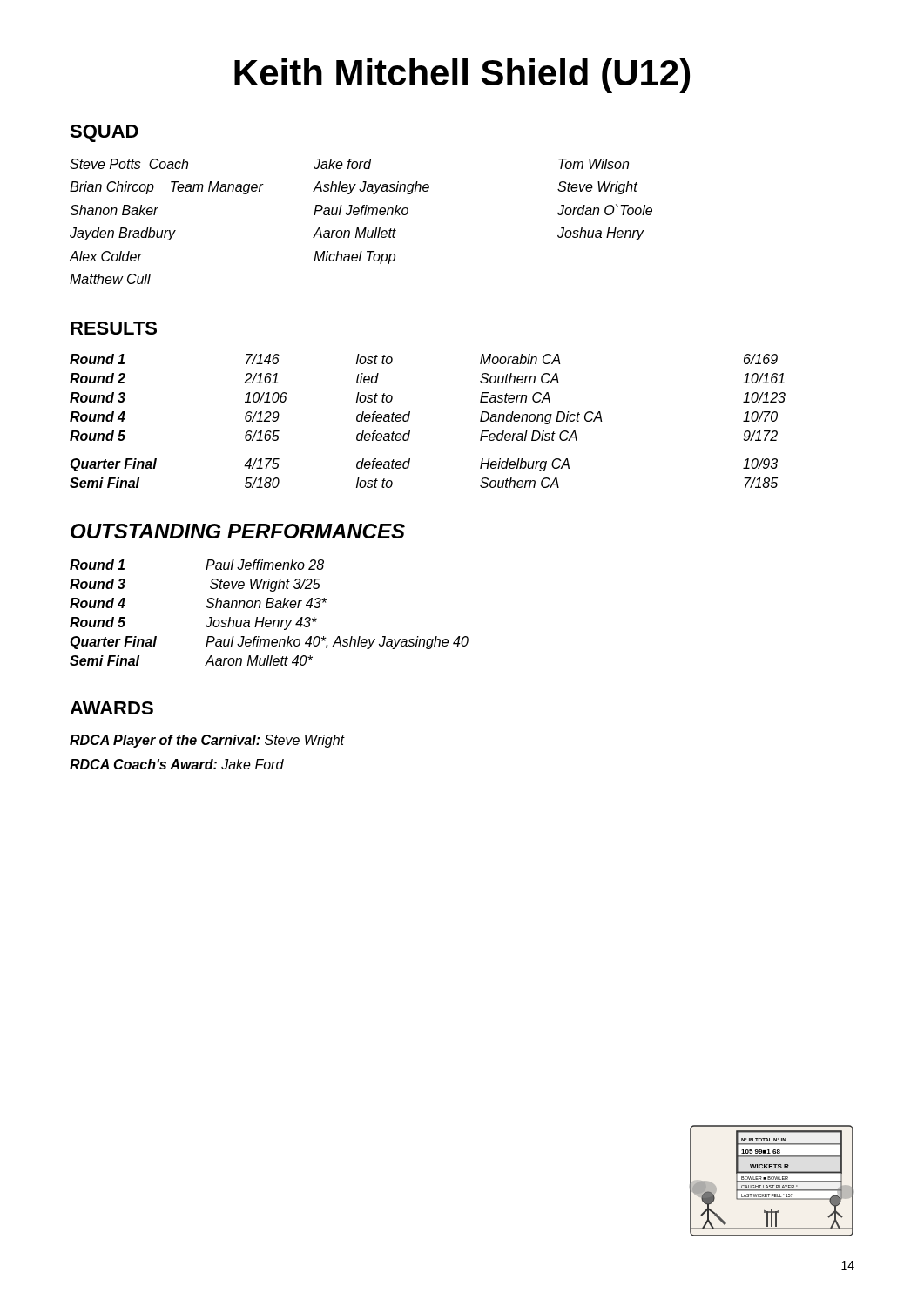Screen dimensions: 1307x924
Task: Select the section header with the text "OUTSTANDING PERFORMANCES"
Action: click(x=238, y=531)
